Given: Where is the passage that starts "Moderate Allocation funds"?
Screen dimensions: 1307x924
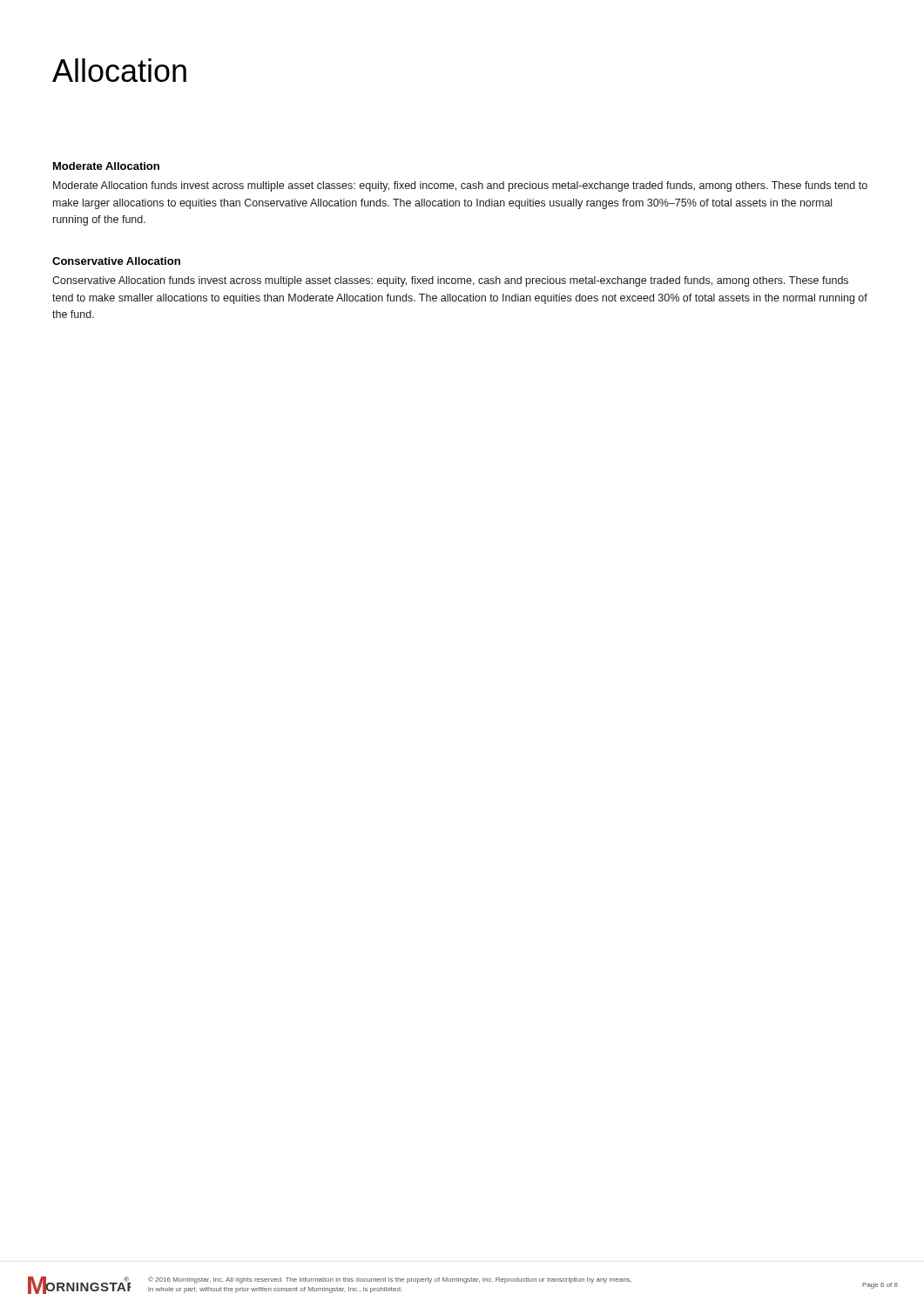Looking at the screenshot, I should (x=460, y=203).
